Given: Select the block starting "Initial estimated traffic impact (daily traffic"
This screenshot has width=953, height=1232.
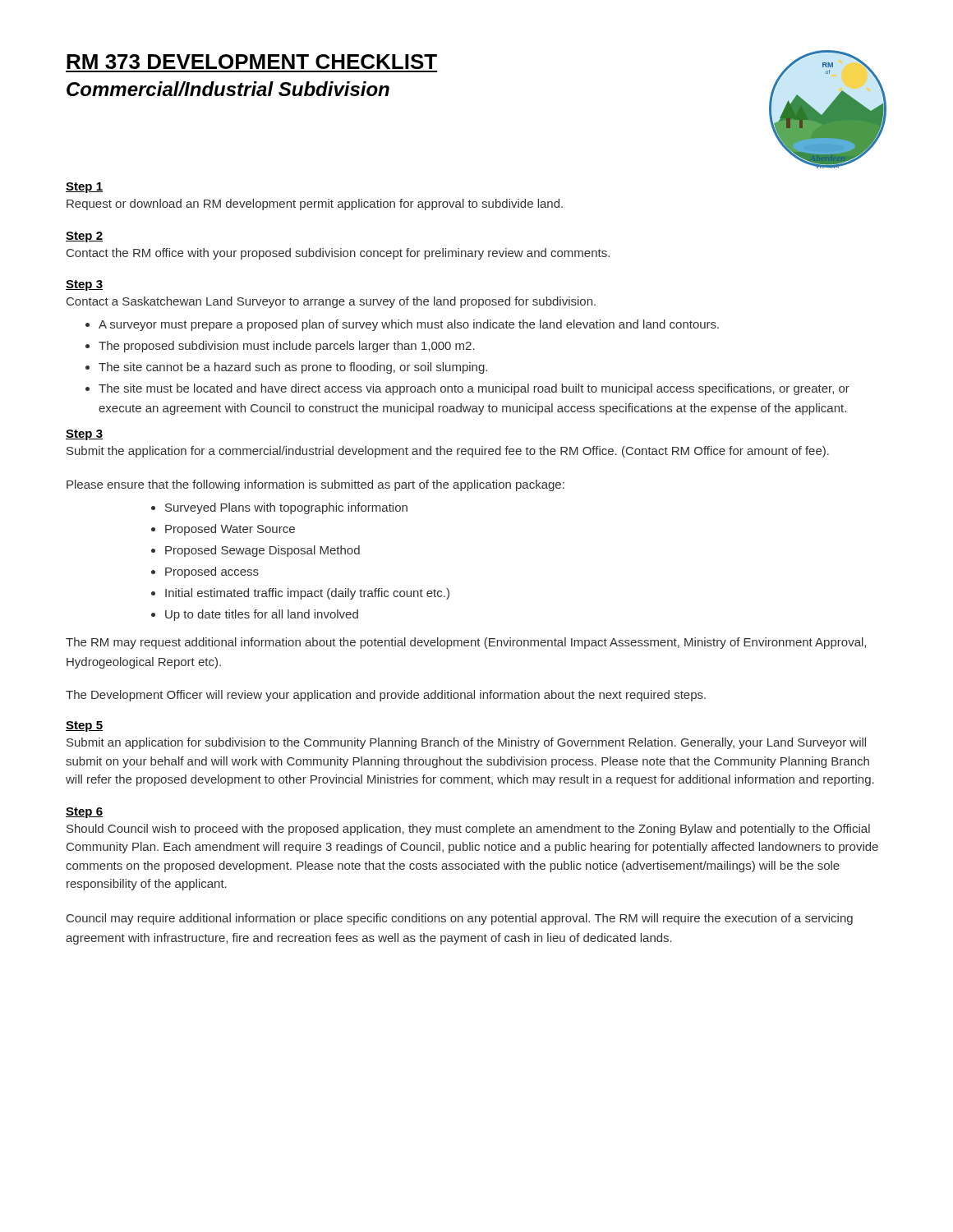Looking at the screenshot, I should point(307,594).
